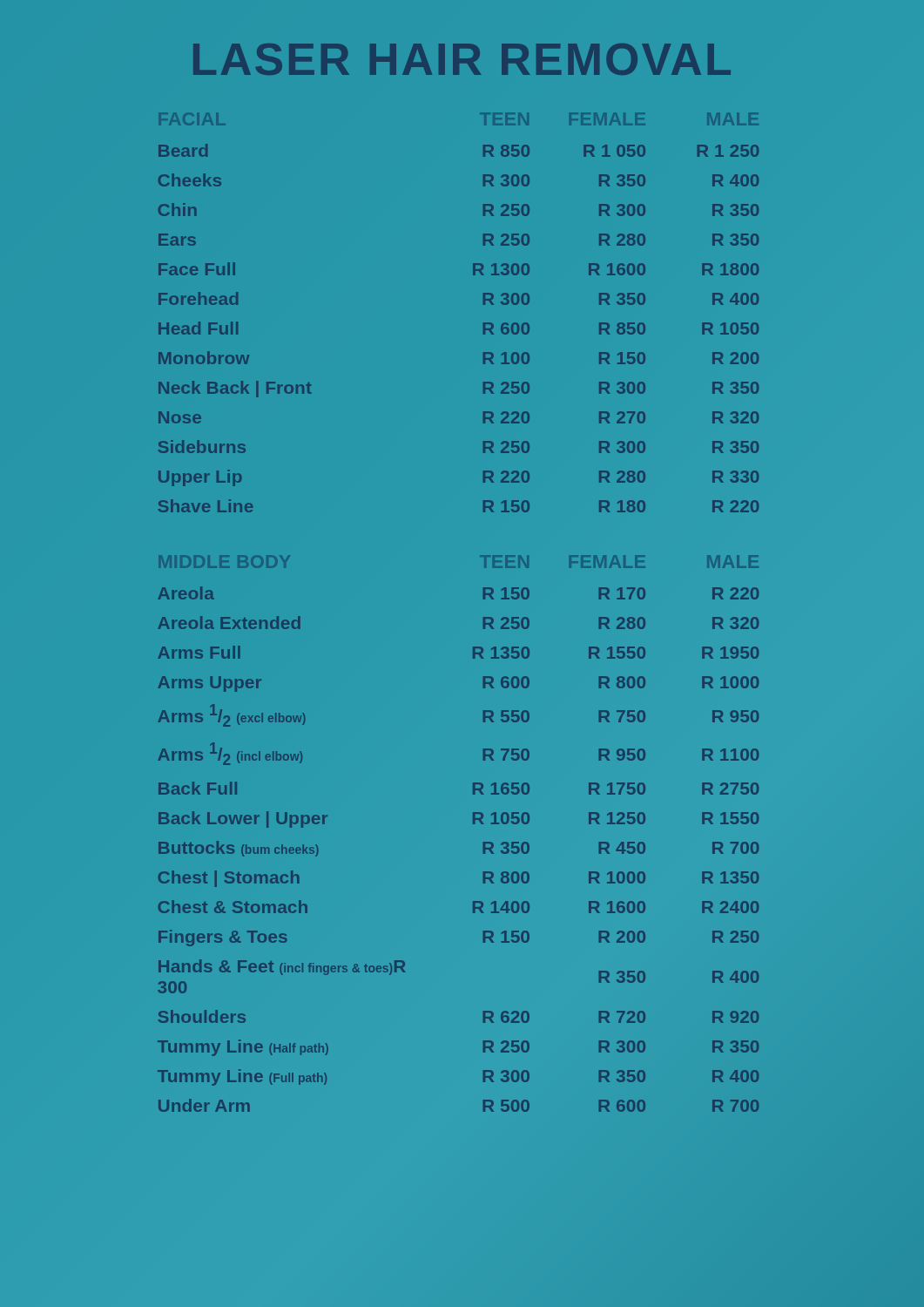Select the table that reads "R 1750"
Image resolution: width=924 pixels, height=1307 pixels.
(462, 835)
